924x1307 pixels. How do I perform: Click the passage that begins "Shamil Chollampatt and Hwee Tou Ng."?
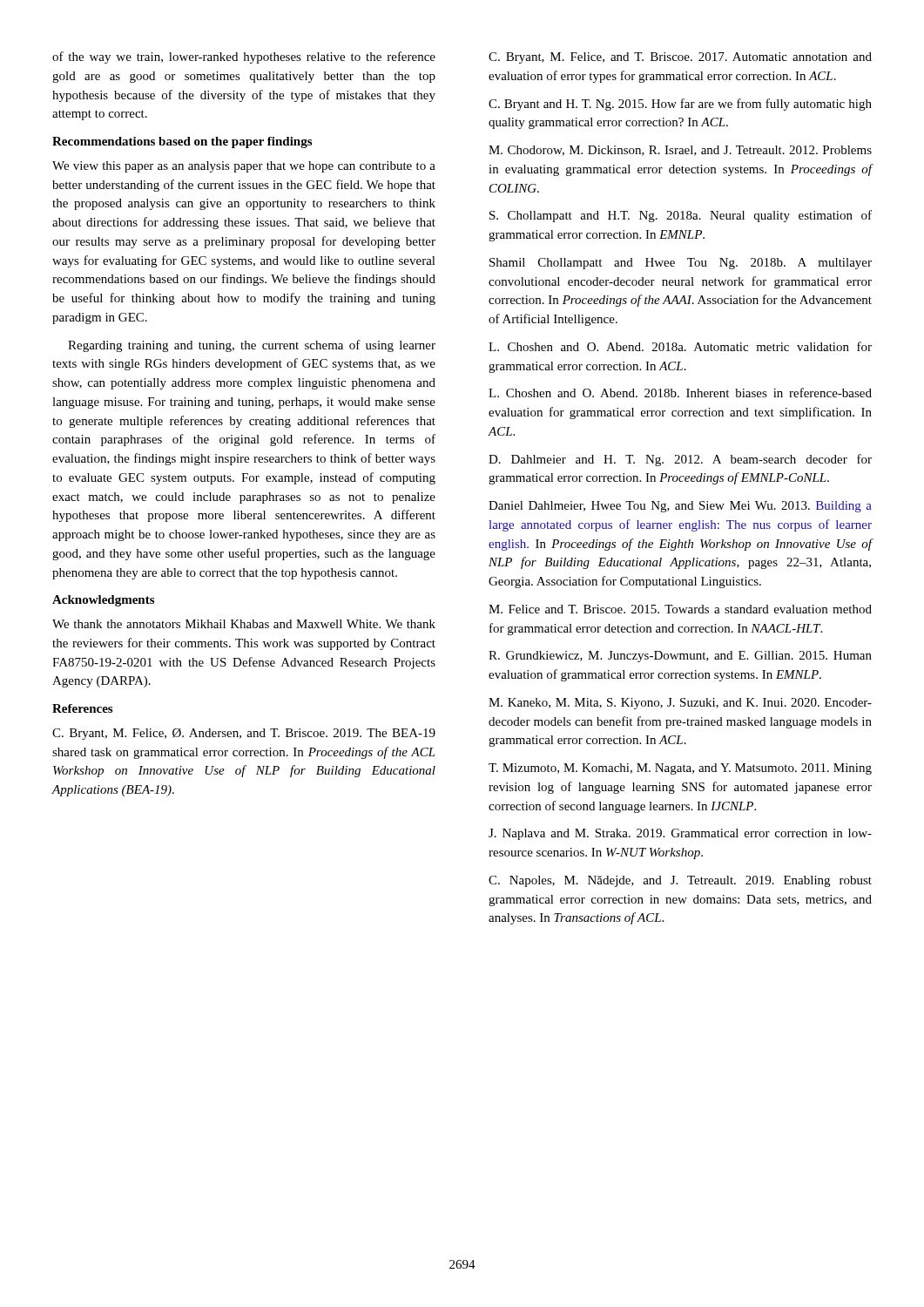680,291
